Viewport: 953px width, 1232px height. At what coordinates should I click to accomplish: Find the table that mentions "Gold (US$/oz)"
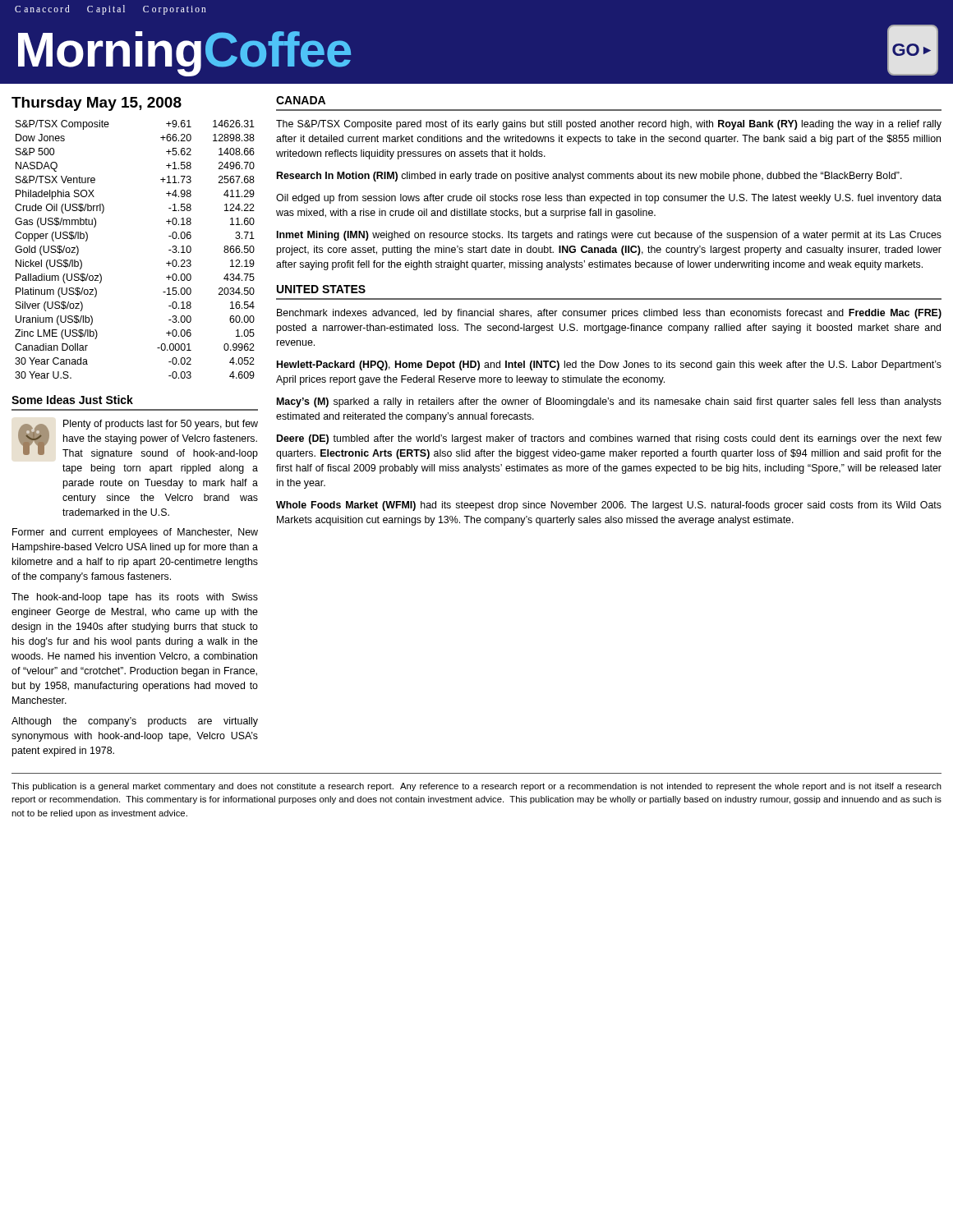click(x=135, y=249)
